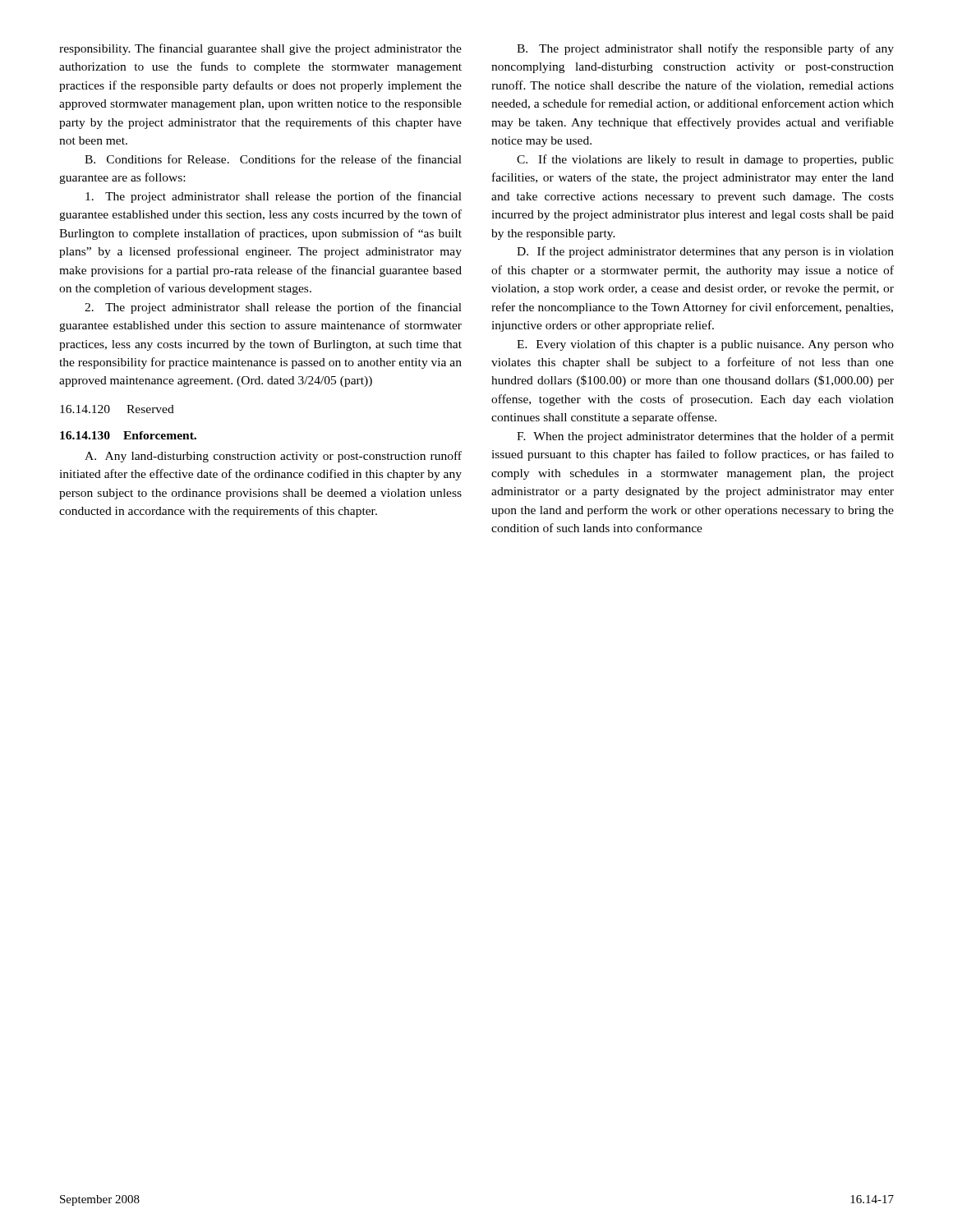Select the text with the text "14.120 Reserved"
The height and width of the screenshot is (1232, 953).
tap(84, 408)
